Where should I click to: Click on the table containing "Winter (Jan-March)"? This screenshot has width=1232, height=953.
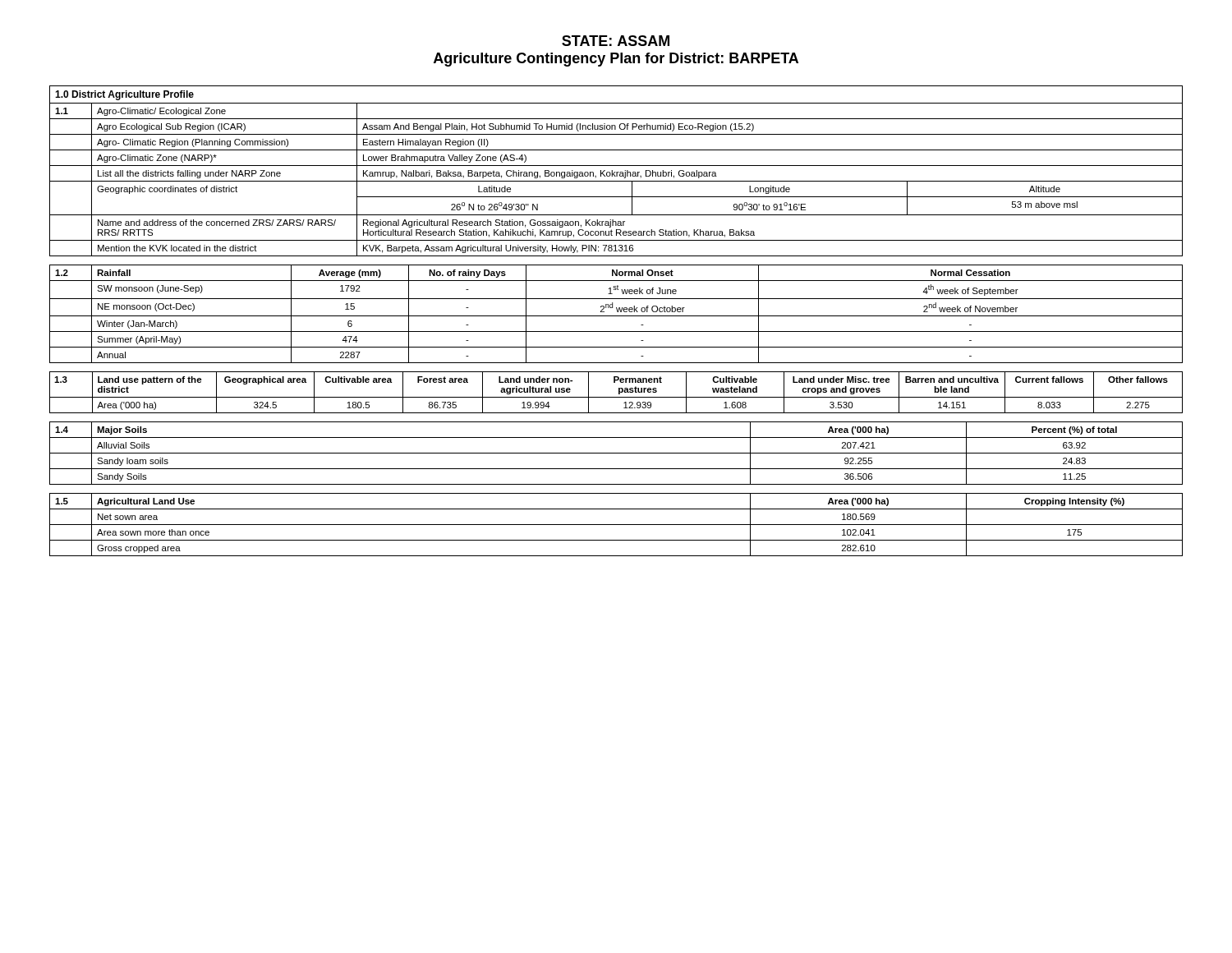(616, 314)
